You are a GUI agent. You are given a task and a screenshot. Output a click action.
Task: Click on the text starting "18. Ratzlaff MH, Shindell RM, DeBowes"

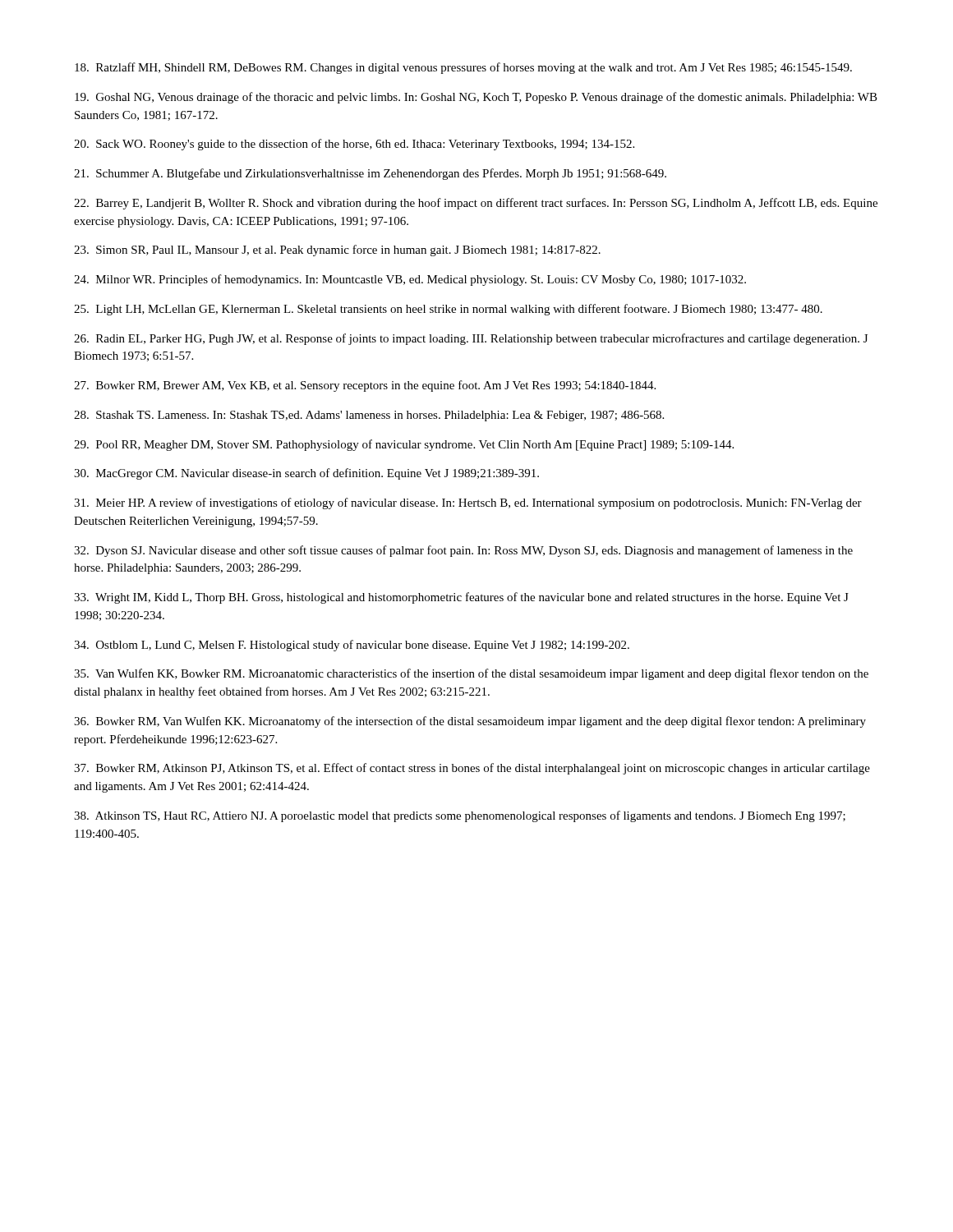click(x=463, y=67)
